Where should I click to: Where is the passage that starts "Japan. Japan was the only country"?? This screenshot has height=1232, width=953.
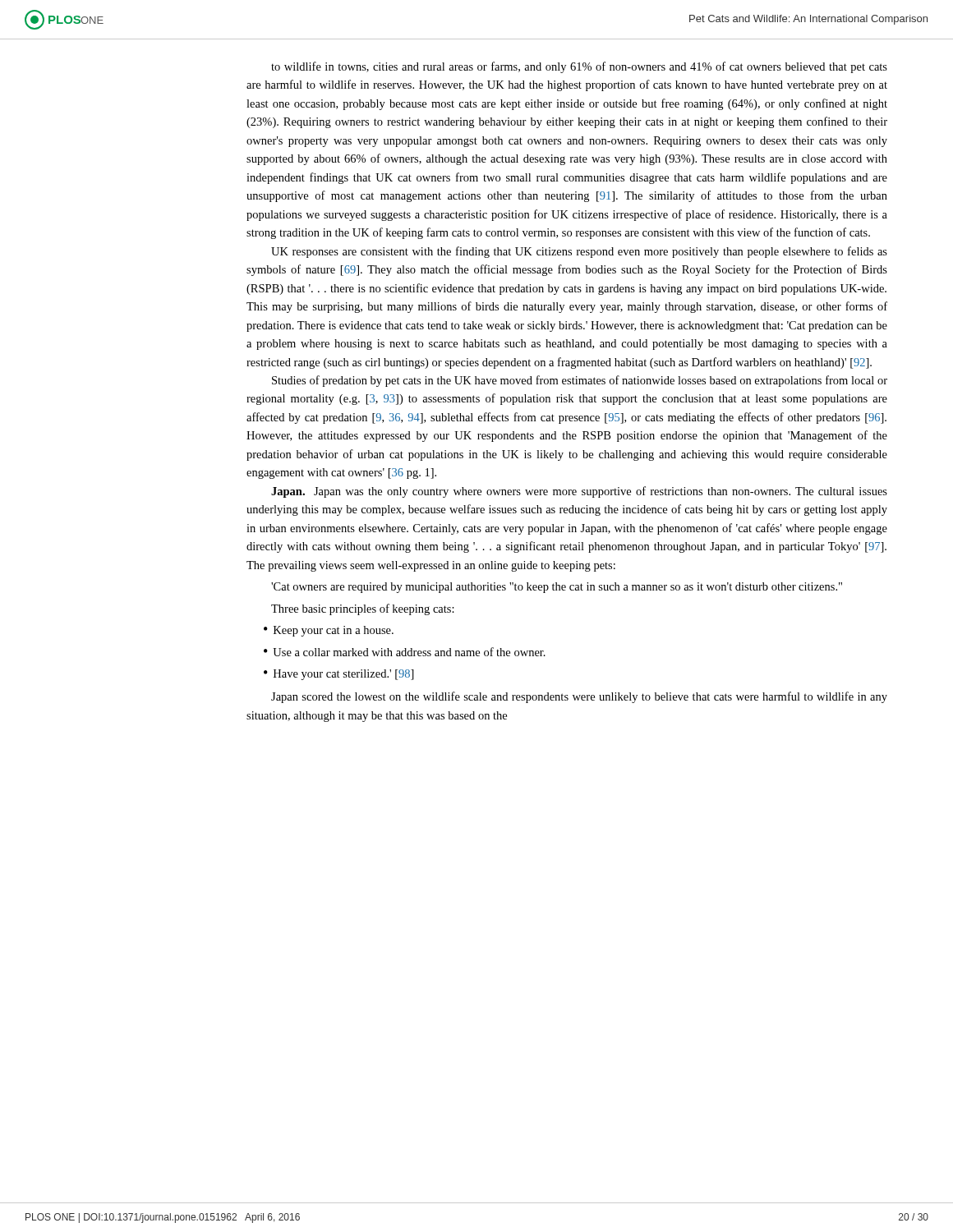[x=567, y=528]
